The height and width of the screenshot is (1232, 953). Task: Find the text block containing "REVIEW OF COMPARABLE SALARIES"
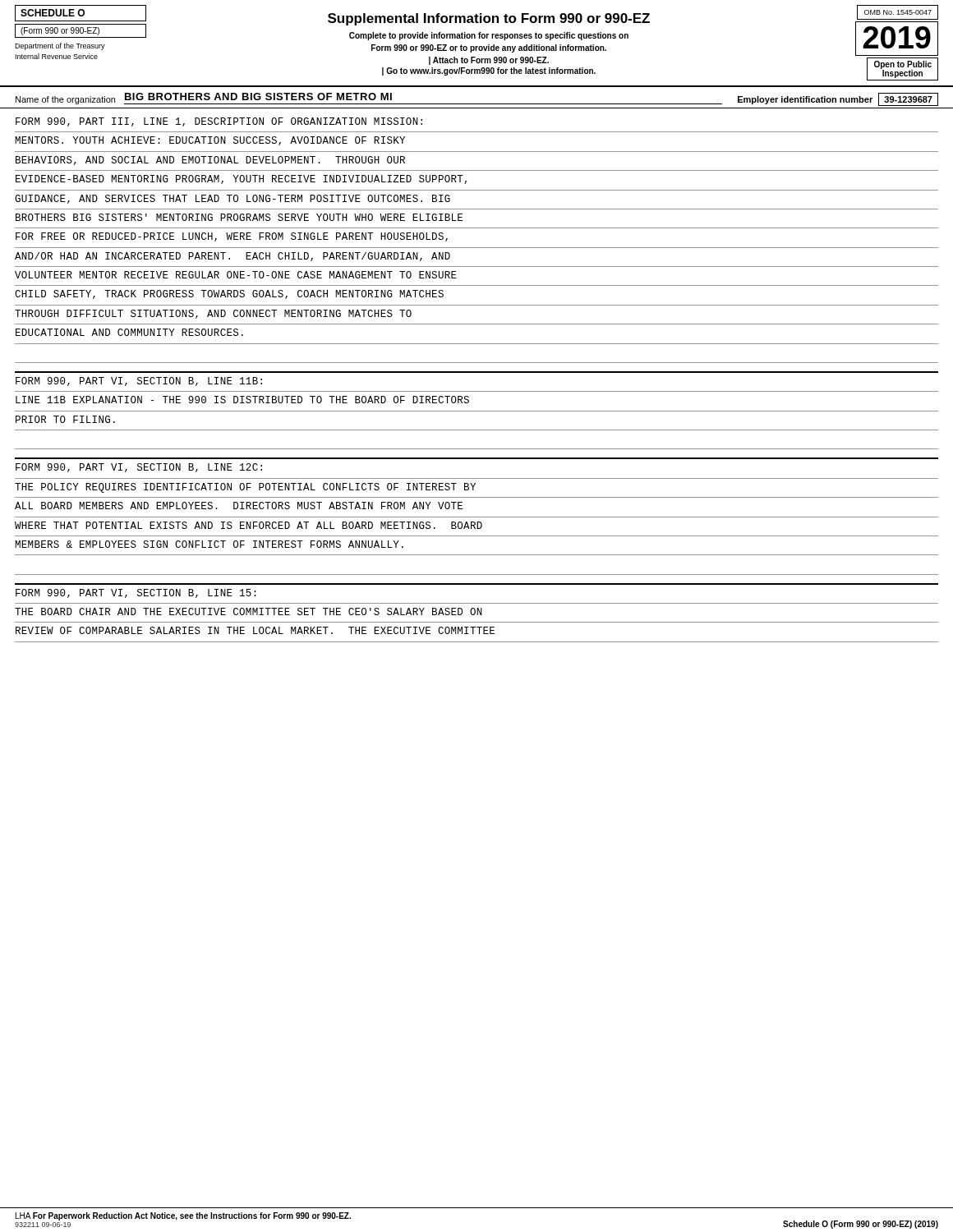pos(255,632)
